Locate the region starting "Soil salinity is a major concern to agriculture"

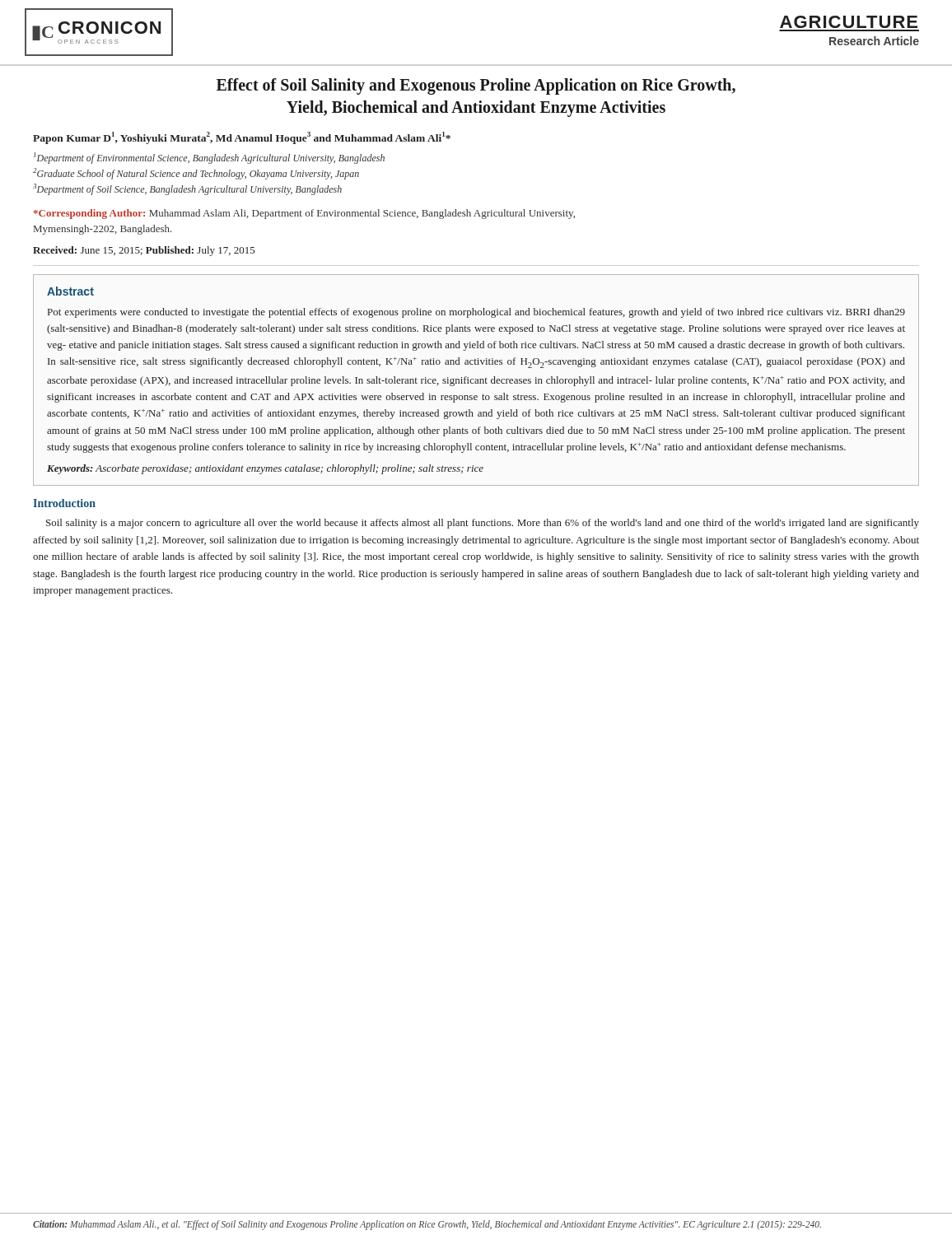click(476, 557)
